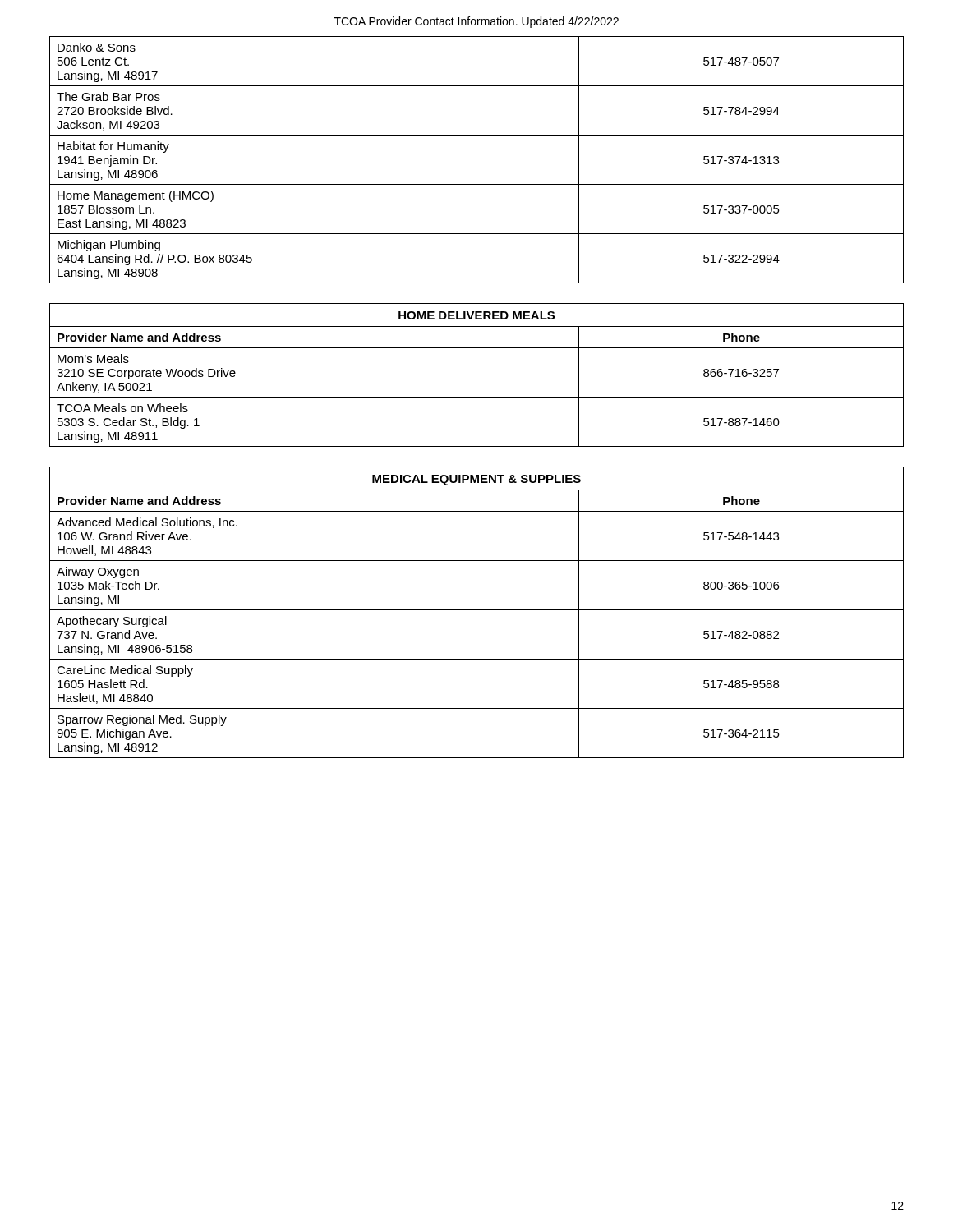The image size is (953, 1232).
Task: Select the table that reads "Home Management (HMCO) 1857 Blossom"
Action: click(x=476, y=160)
